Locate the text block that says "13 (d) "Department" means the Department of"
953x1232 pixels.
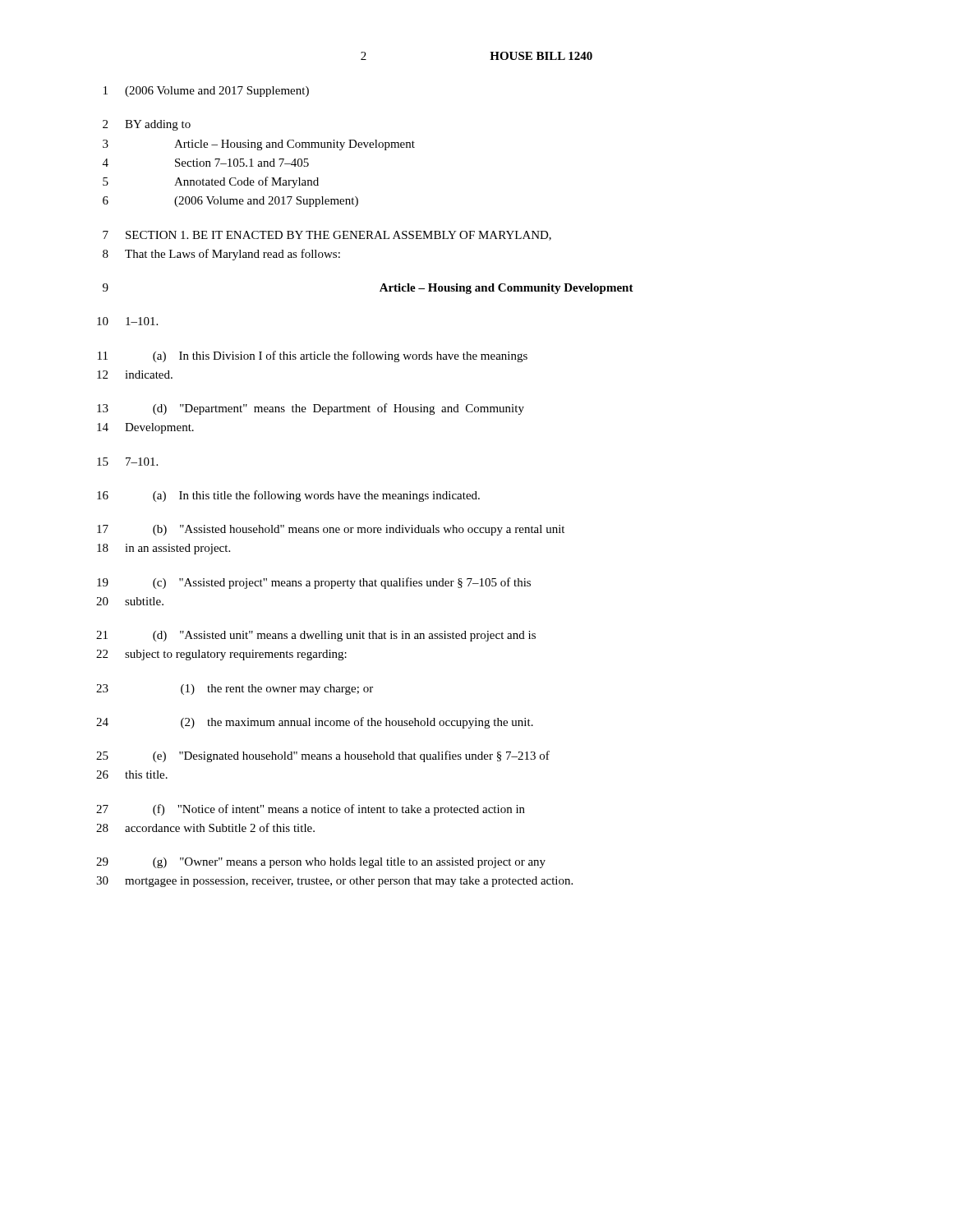(476, 418)
